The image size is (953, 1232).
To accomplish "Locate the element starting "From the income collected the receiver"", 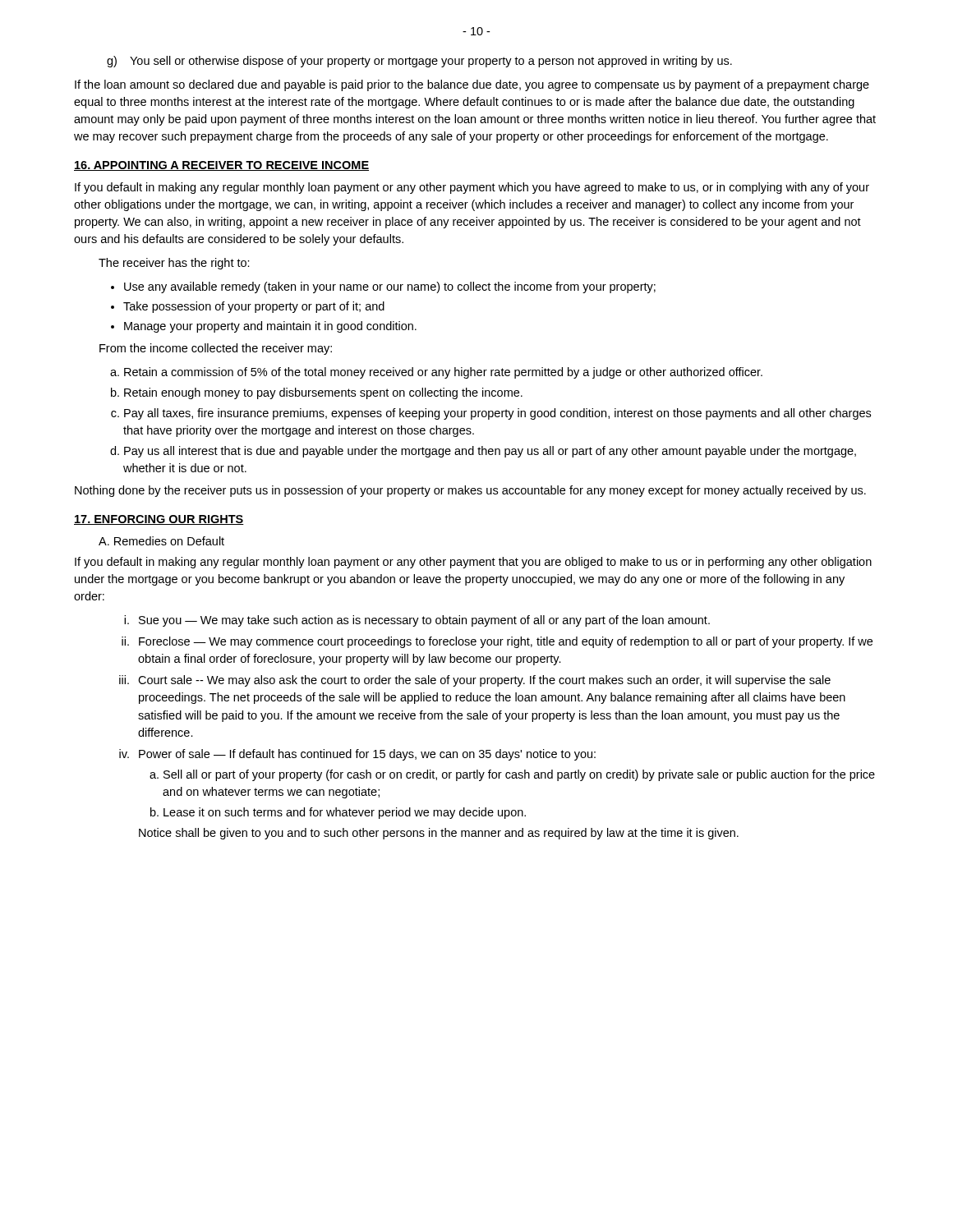I will (216, 349).
